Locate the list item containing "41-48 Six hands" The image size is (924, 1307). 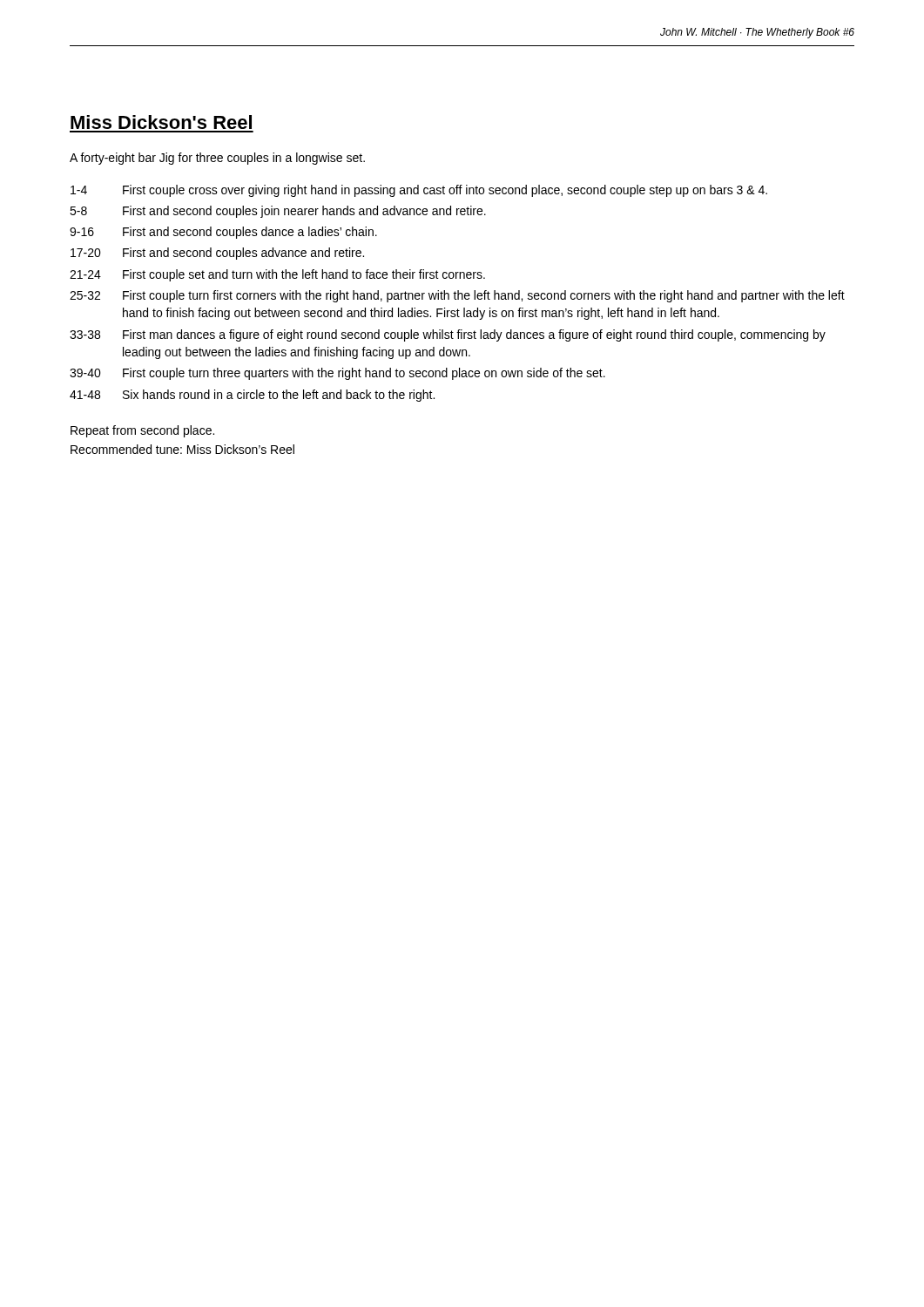(x=252, y=396)
